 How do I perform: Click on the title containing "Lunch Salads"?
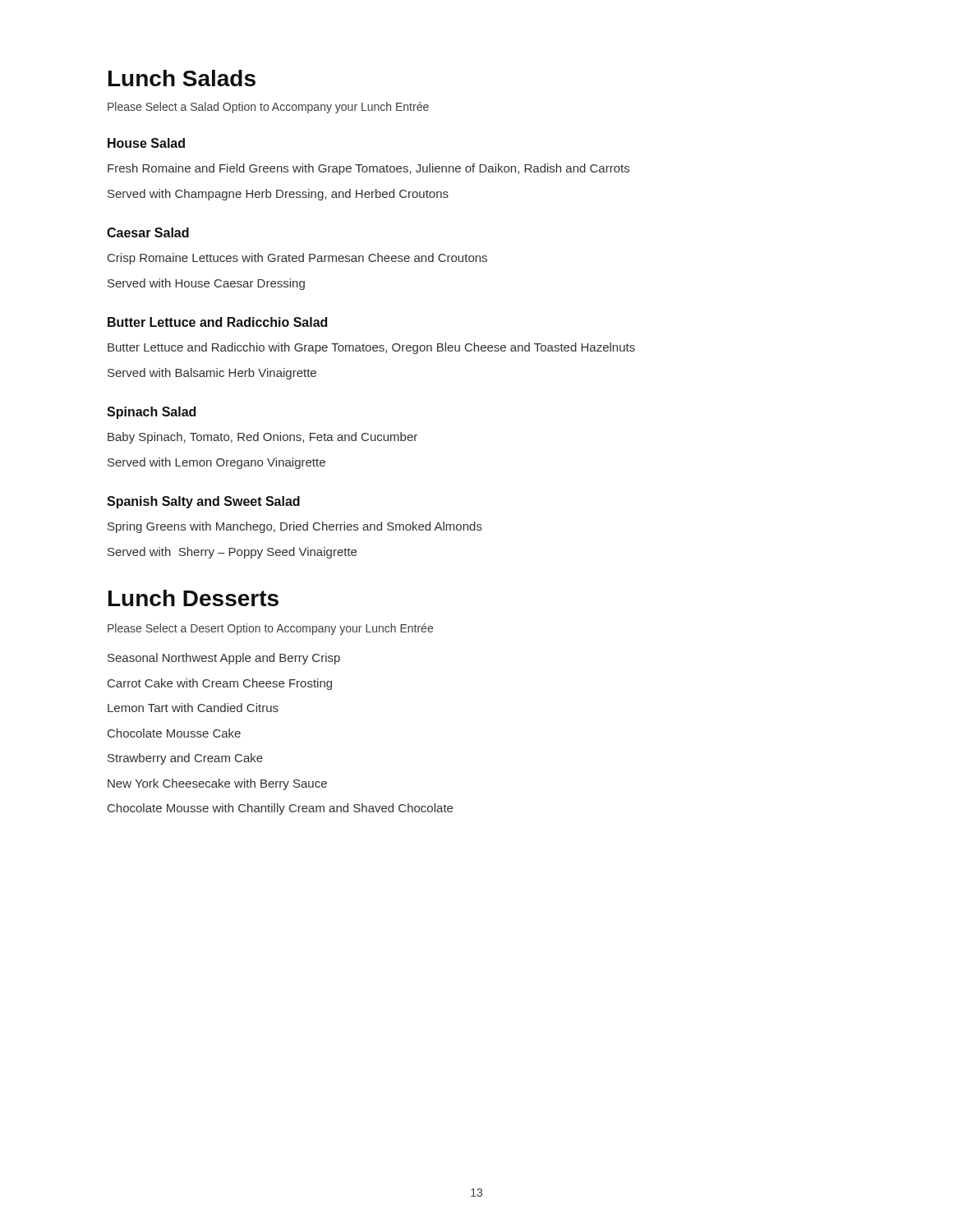[182, 78]
